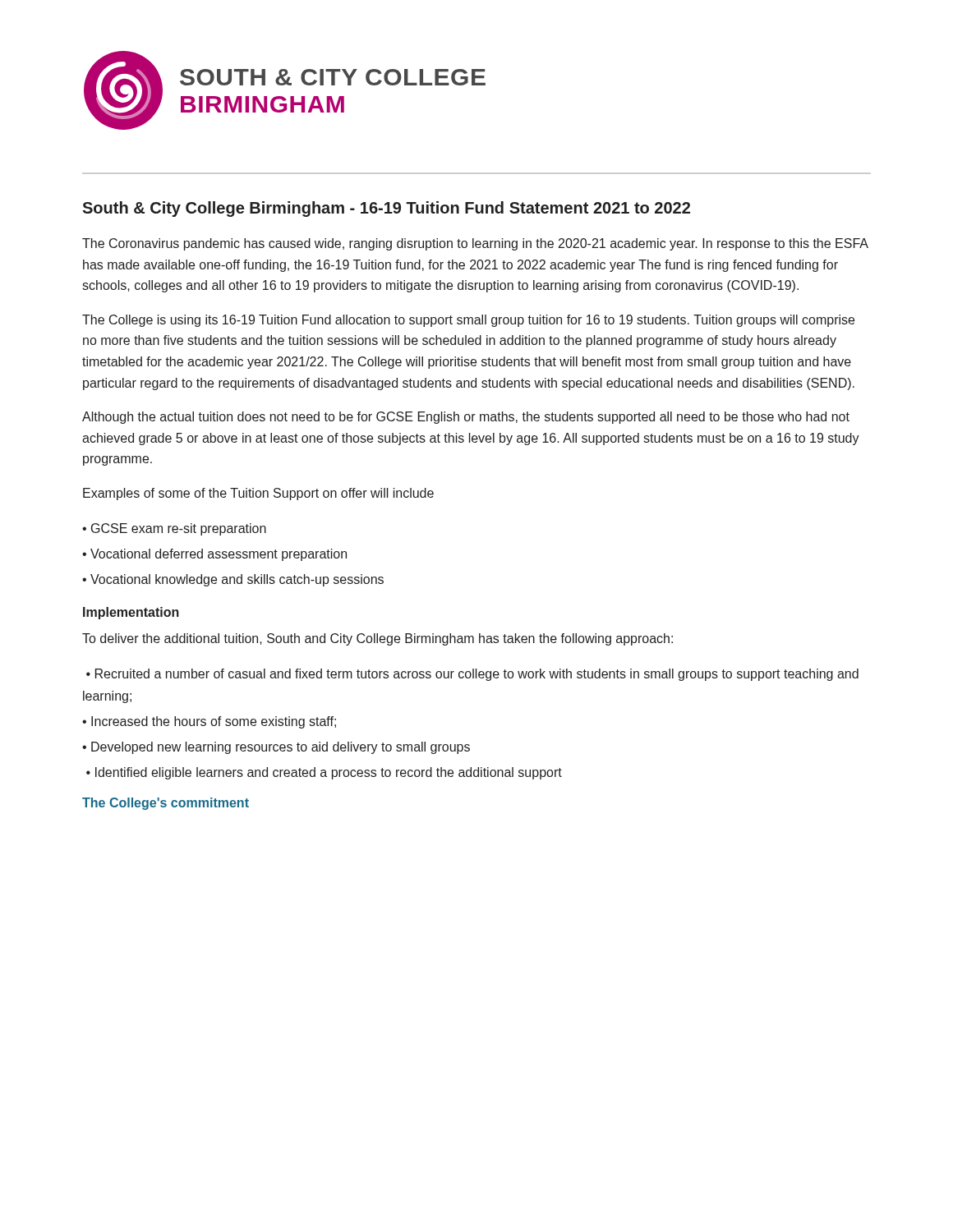Click the title
Viewport: 953px width, 1232px height.
(x=386, y=208)
